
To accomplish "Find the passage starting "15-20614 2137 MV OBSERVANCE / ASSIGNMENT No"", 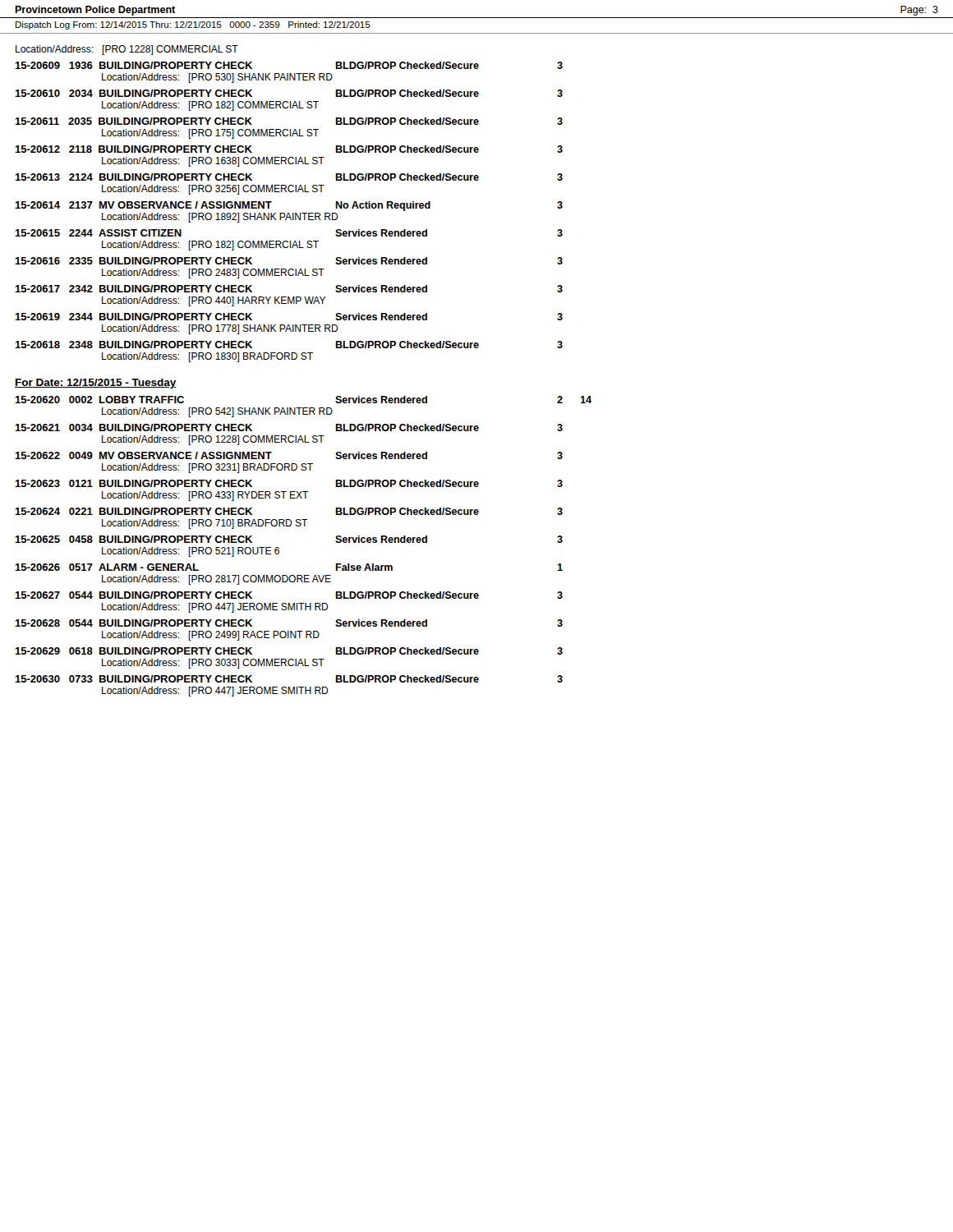I will (x=289, y=212).
